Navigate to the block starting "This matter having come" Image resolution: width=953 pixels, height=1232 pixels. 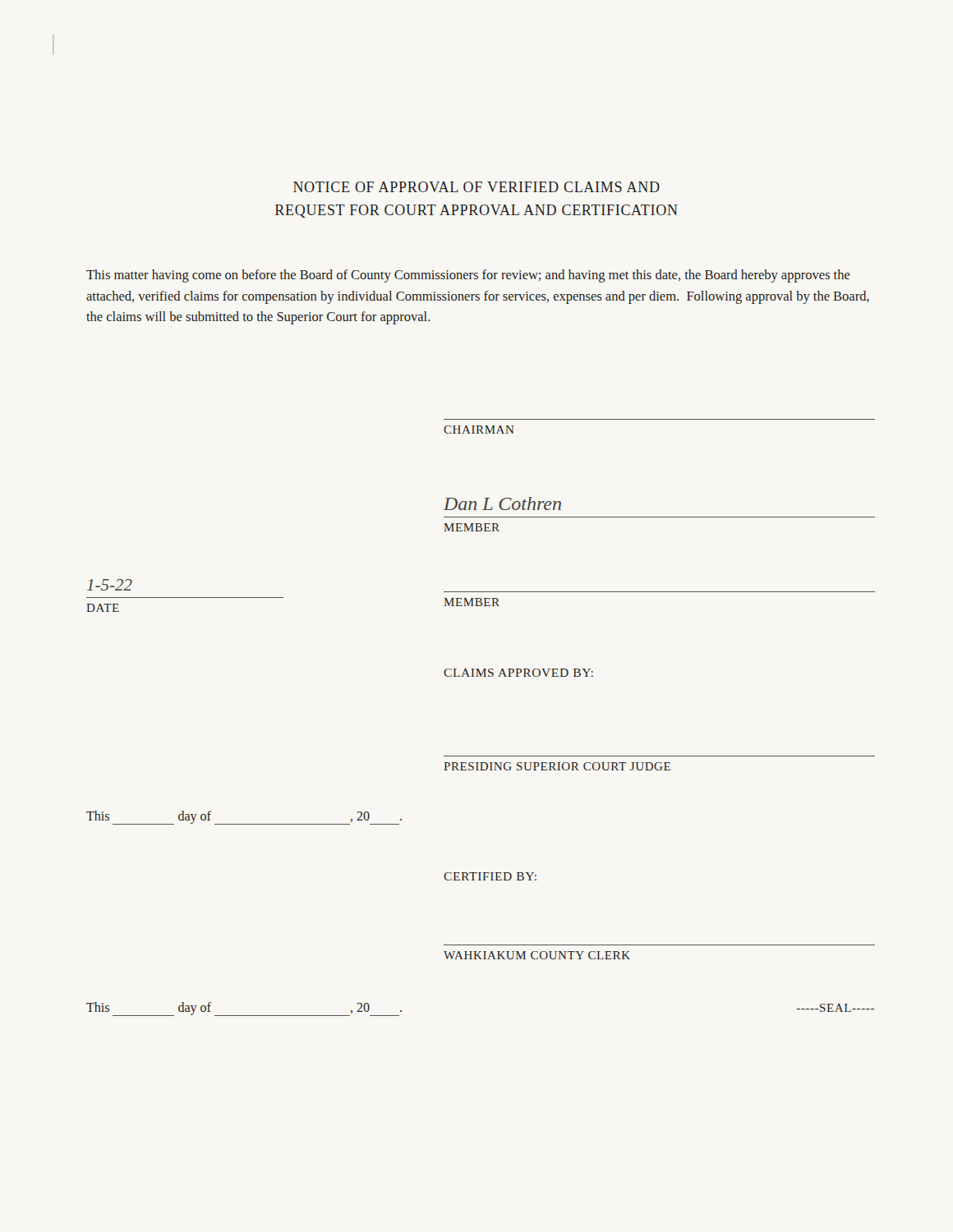(x=478, y=296)
